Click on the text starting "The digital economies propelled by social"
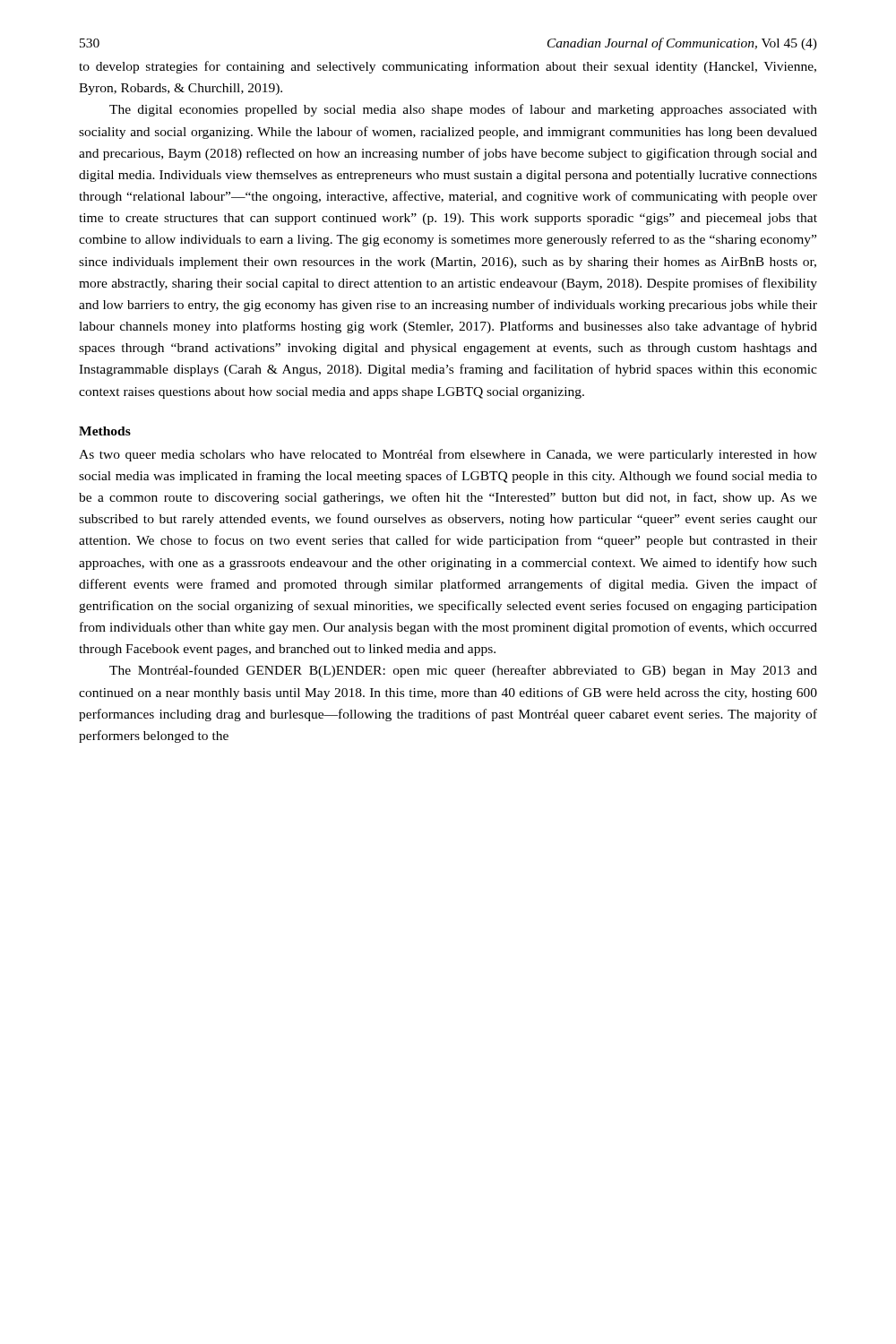Image resolution: width=896 pixels, height=1344 pixels. 448,251
